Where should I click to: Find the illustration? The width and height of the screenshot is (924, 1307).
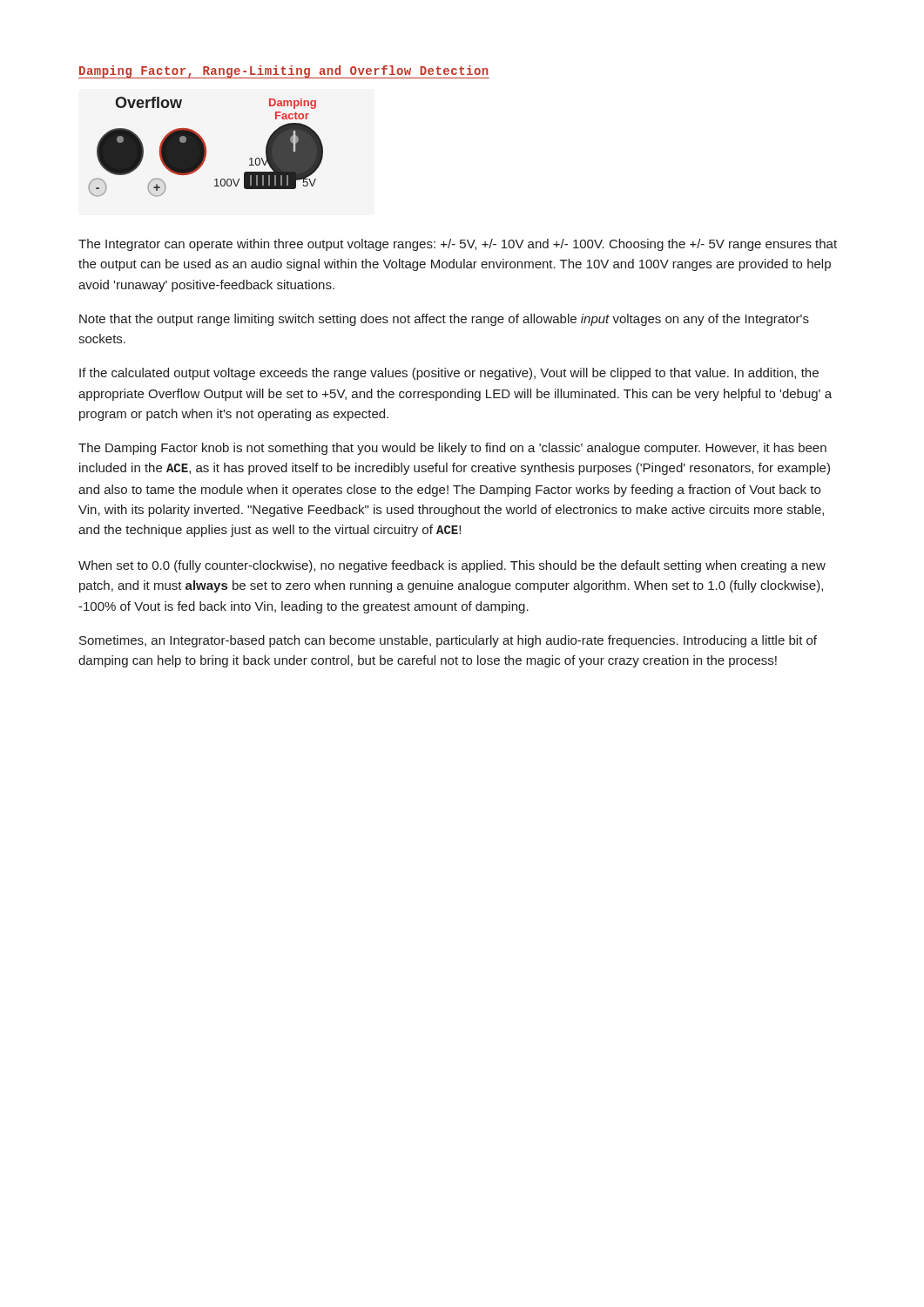[x=462, y=153]
